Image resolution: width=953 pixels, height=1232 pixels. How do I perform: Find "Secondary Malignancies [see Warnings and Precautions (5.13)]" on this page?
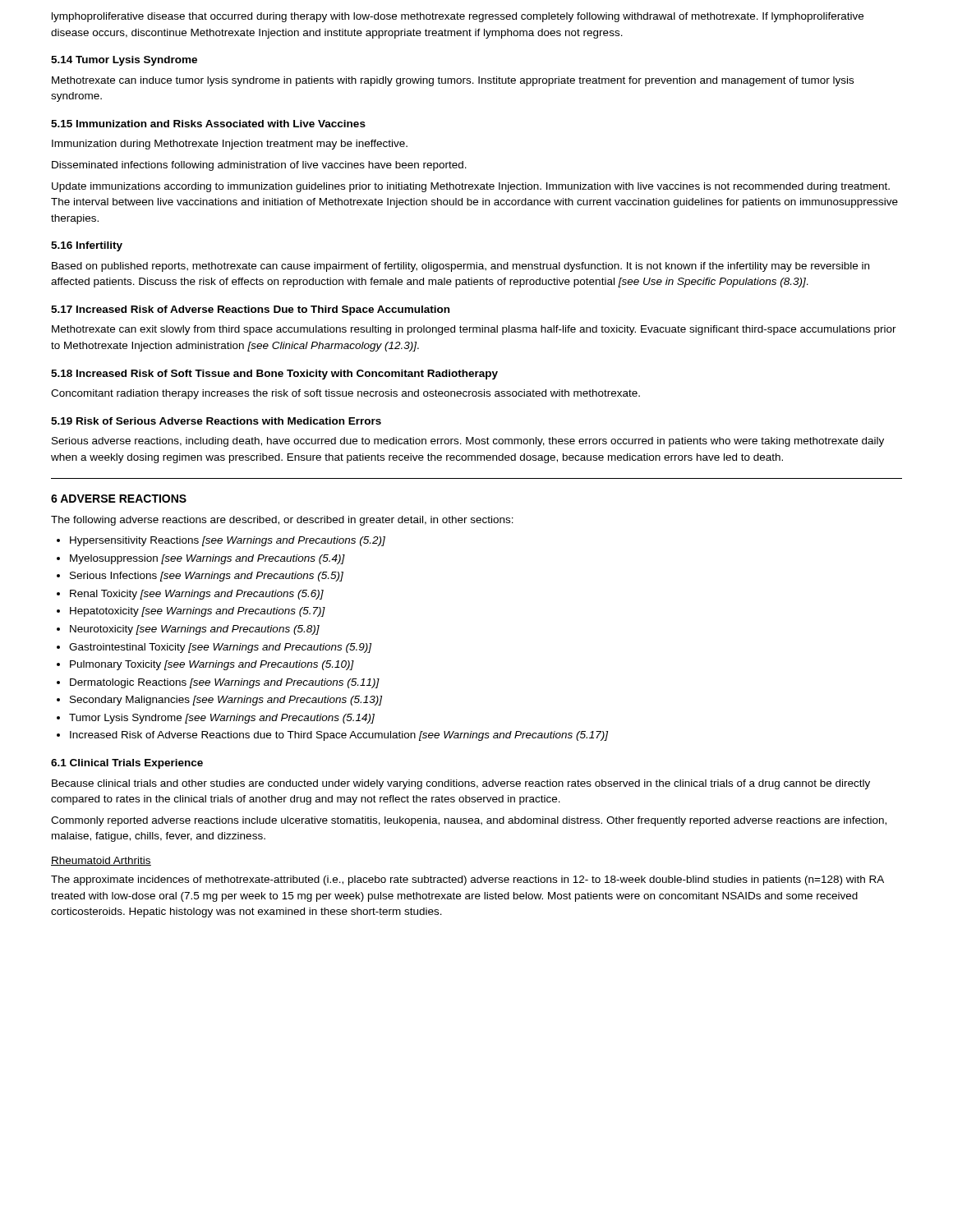(219, 701)
